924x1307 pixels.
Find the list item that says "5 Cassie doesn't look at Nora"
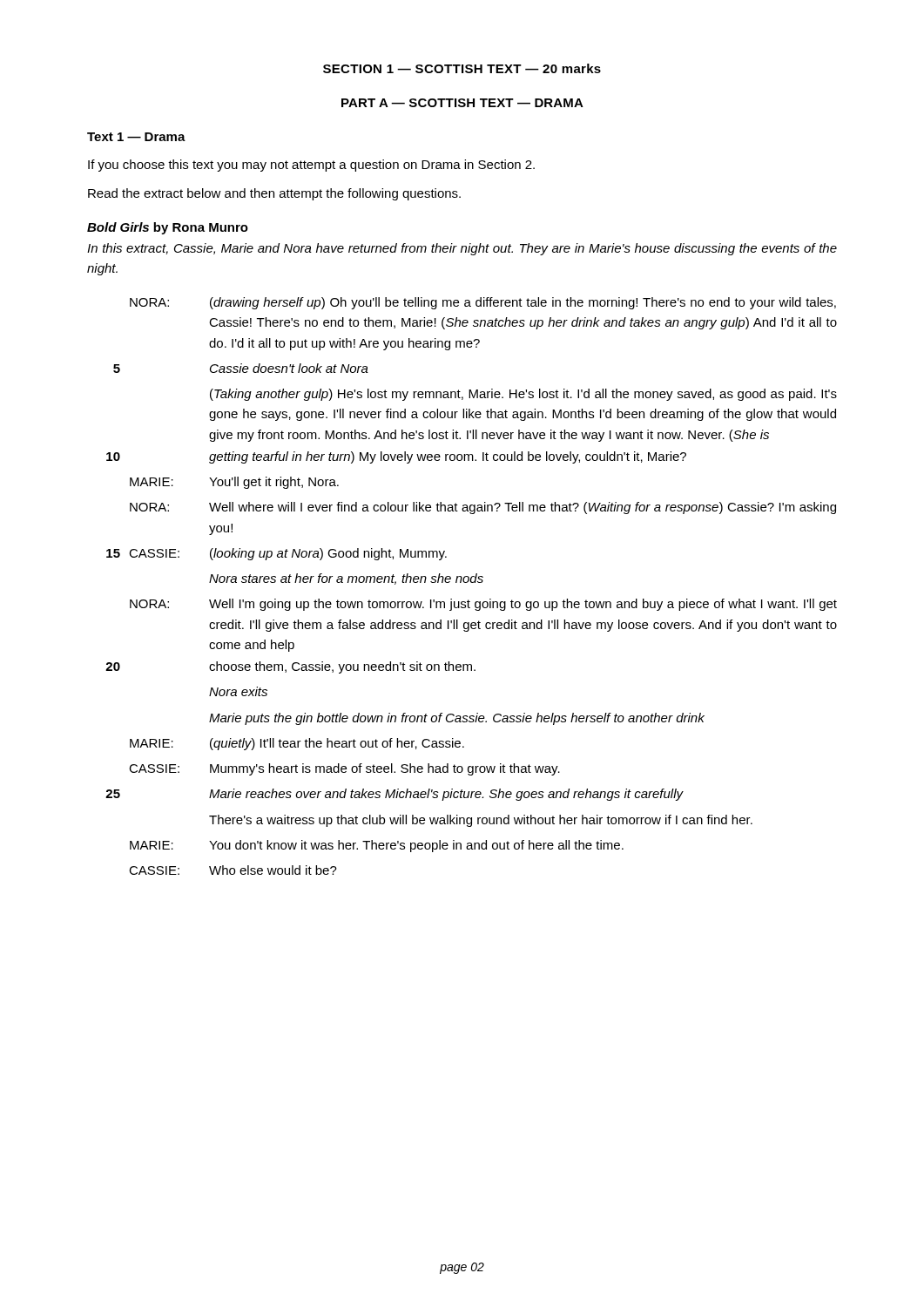pos(241,368)
